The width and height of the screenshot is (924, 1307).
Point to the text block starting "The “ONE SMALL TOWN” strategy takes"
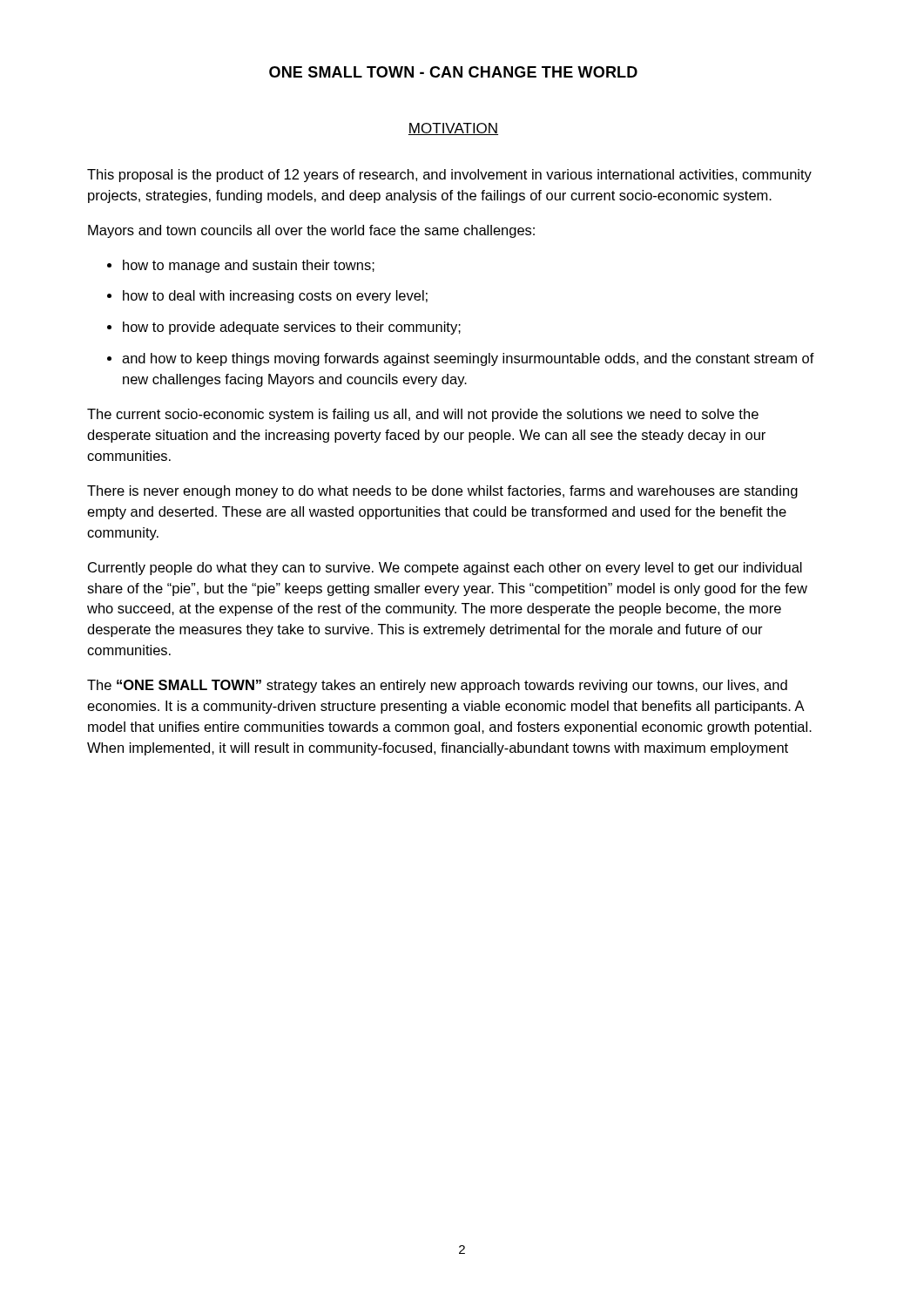[453, 717]
